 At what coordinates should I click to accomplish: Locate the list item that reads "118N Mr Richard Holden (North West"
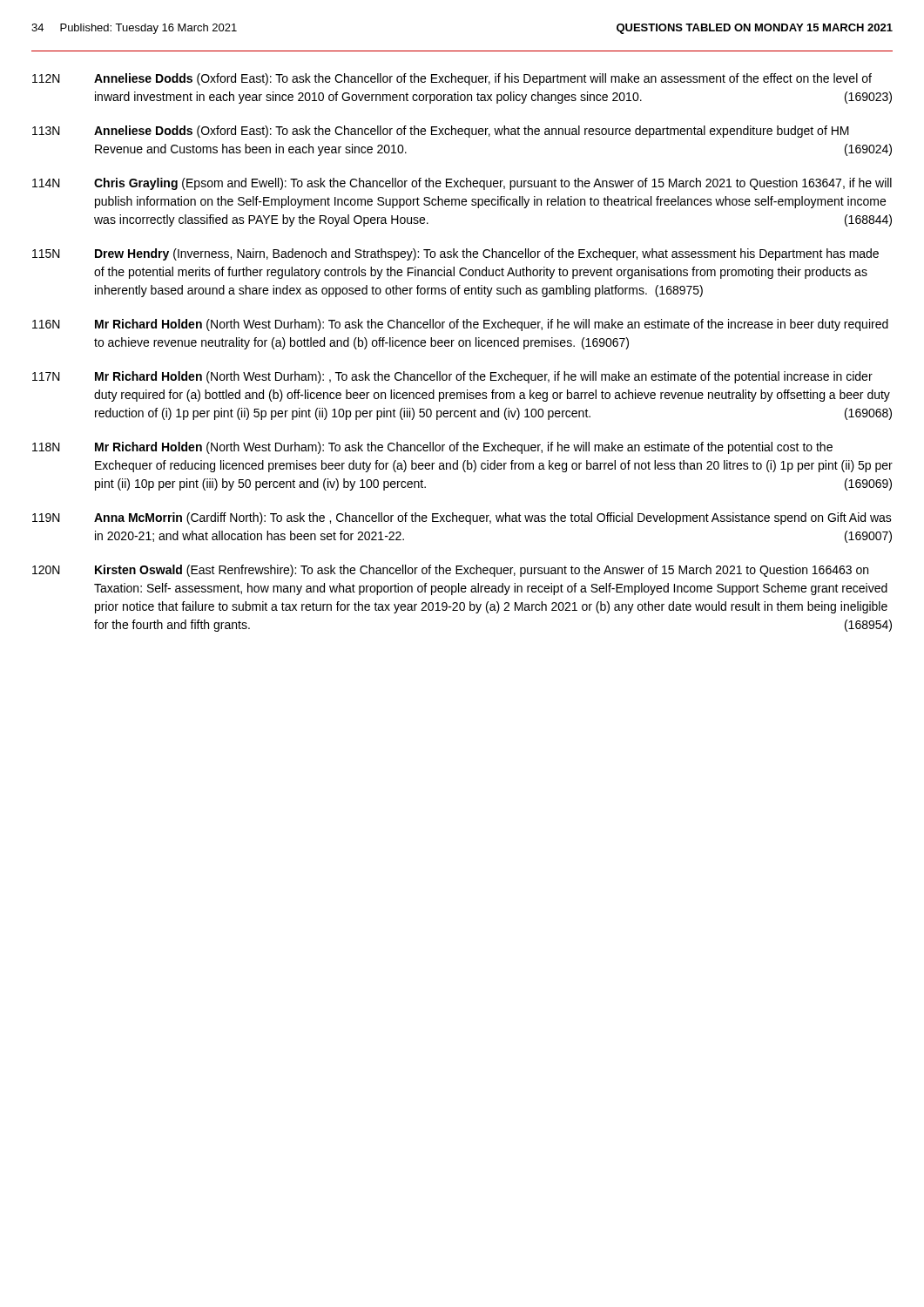click(462, 466)
